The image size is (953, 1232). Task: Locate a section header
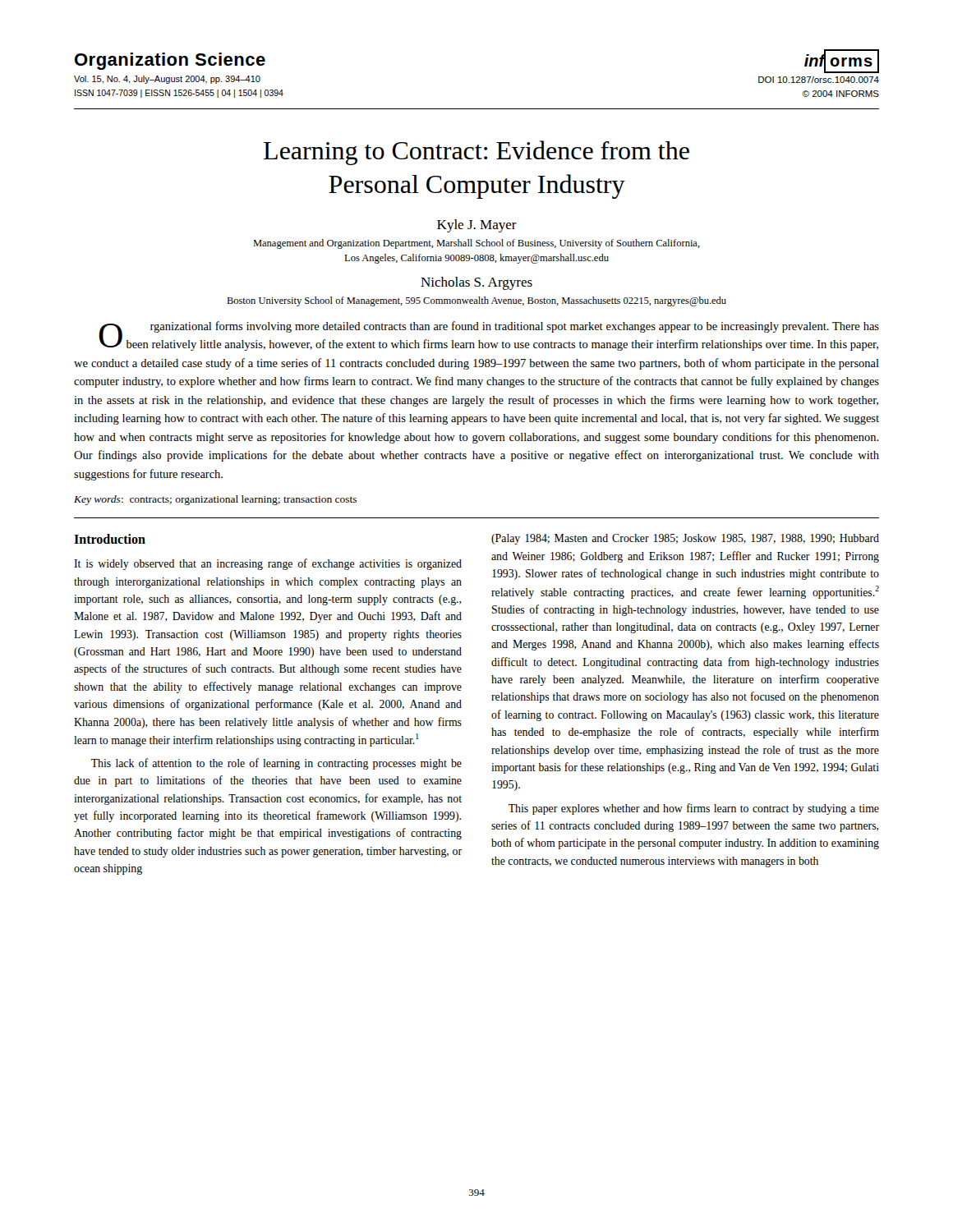110,540
